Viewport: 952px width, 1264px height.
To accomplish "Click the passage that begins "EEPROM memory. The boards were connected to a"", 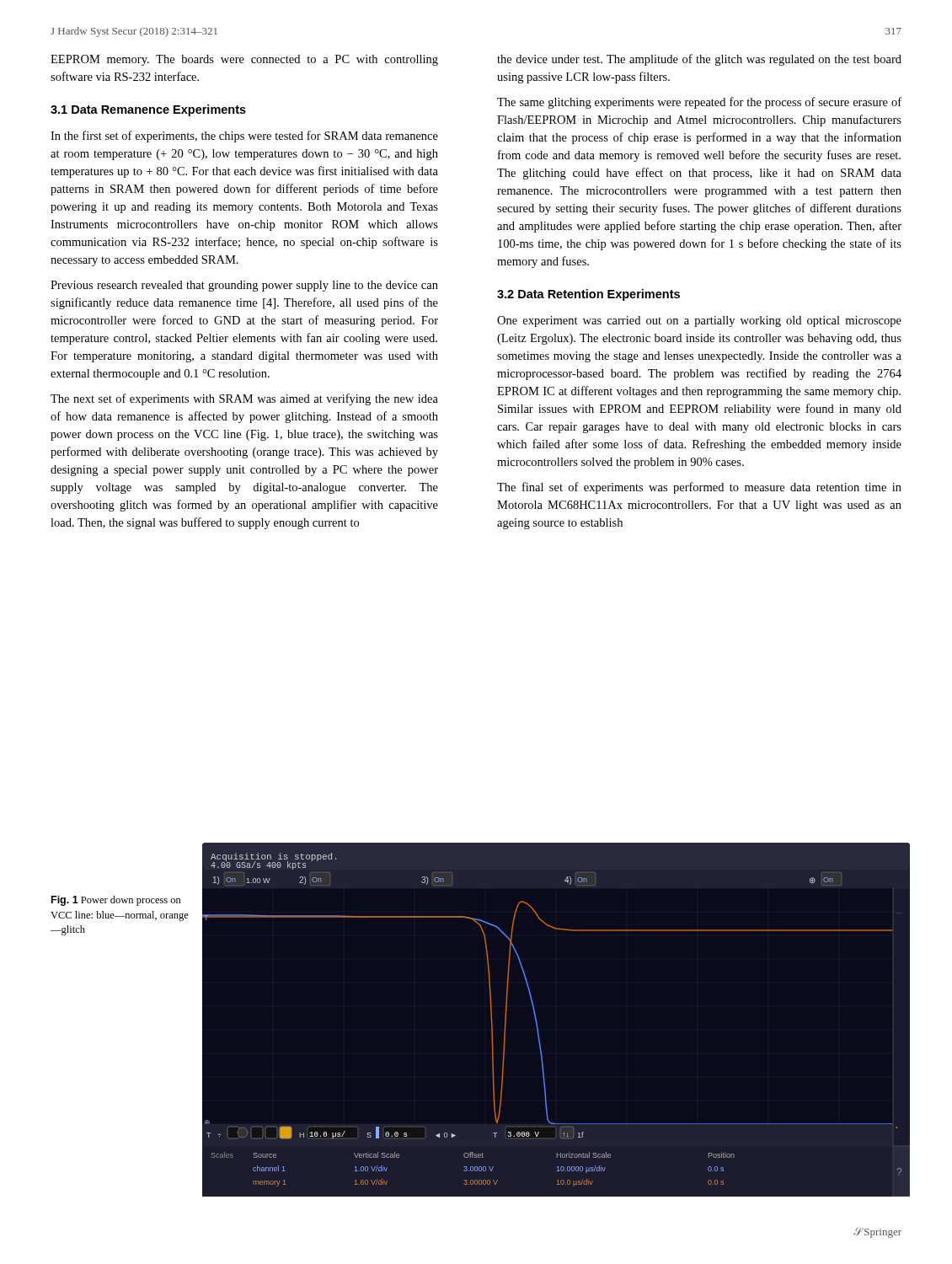I will pyautogui.click(x=244, y=68).
